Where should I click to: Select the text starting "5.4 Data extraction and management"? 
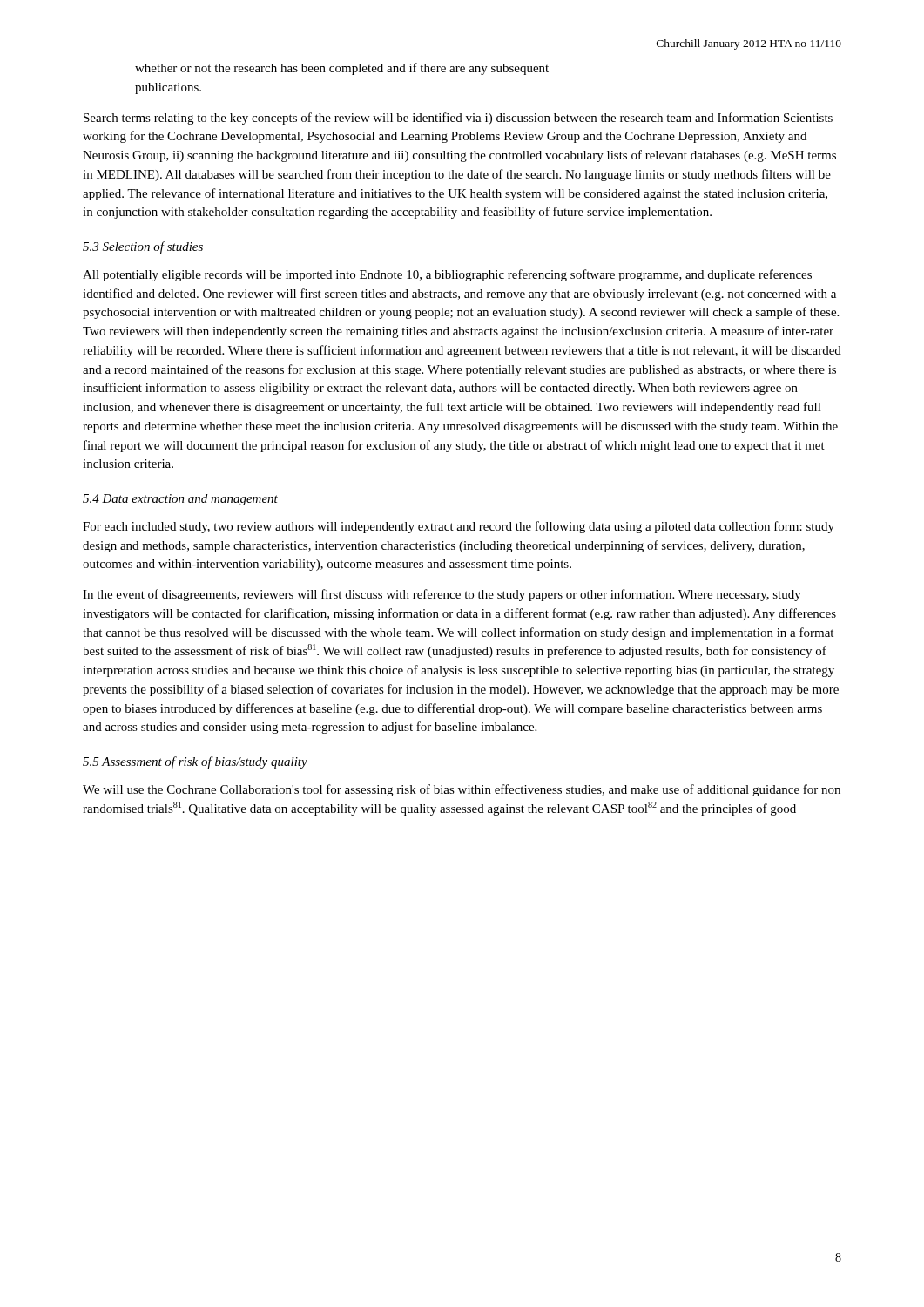coord(180,498)
